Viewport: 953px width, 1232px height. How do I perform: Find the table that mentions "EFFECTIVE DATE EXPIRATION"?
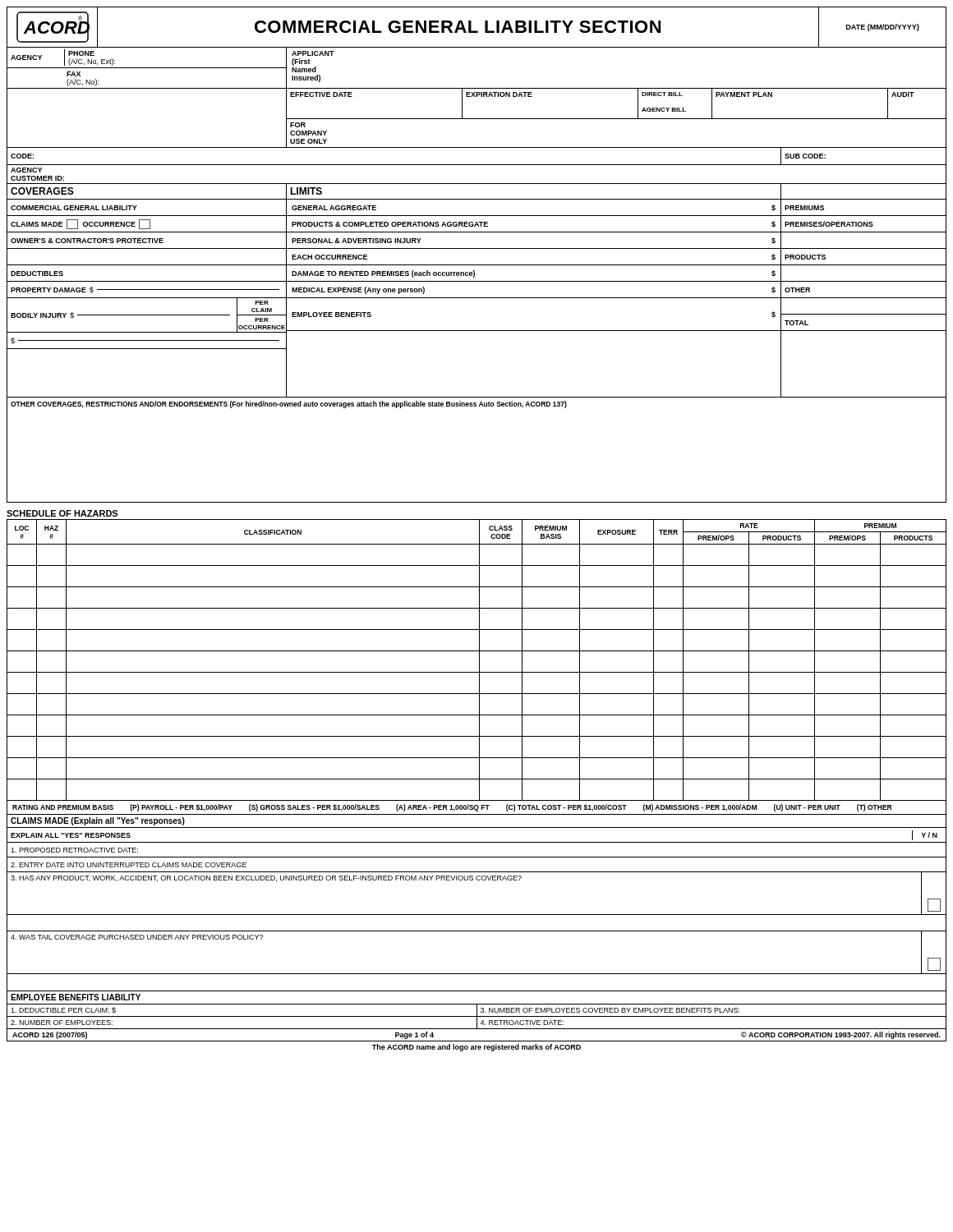476,118
